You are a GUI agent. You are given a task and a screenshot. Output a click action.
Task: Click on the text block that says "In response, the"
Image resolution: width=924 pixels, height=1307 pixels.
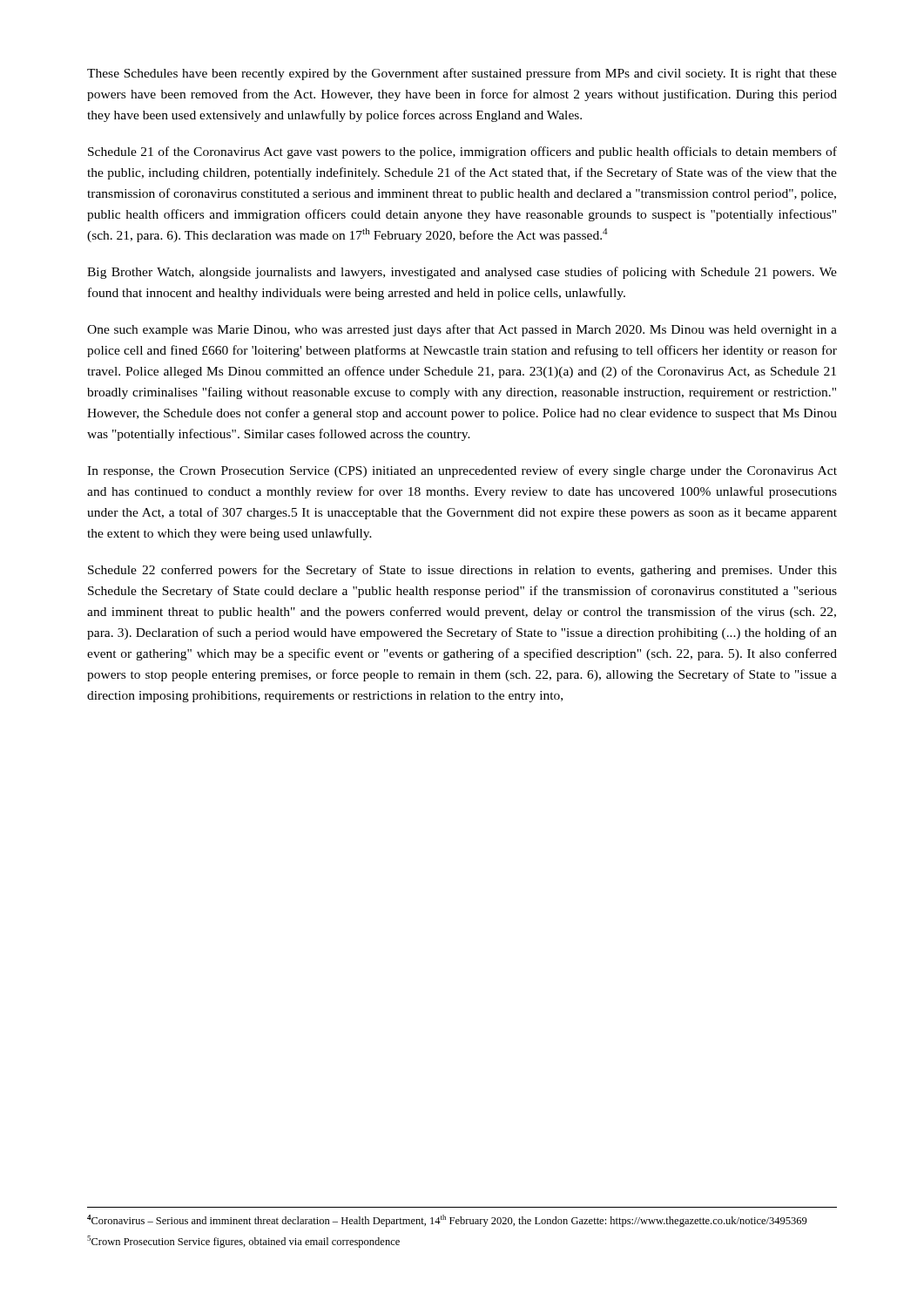pos(462,502)
